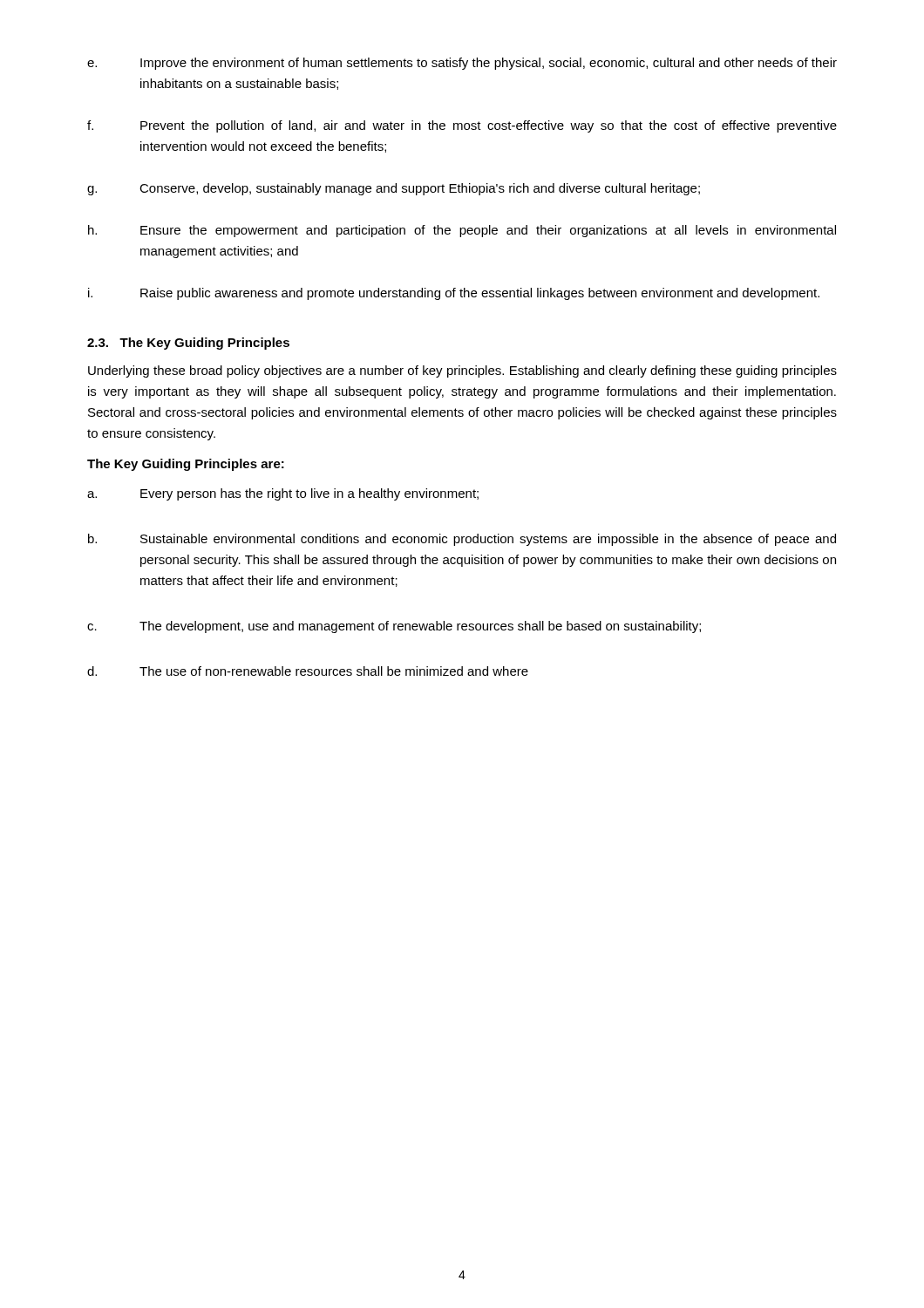Find the block starting "f. Prevent the pollution of"
Viewport: 924px width, 1308px height.
462,136
